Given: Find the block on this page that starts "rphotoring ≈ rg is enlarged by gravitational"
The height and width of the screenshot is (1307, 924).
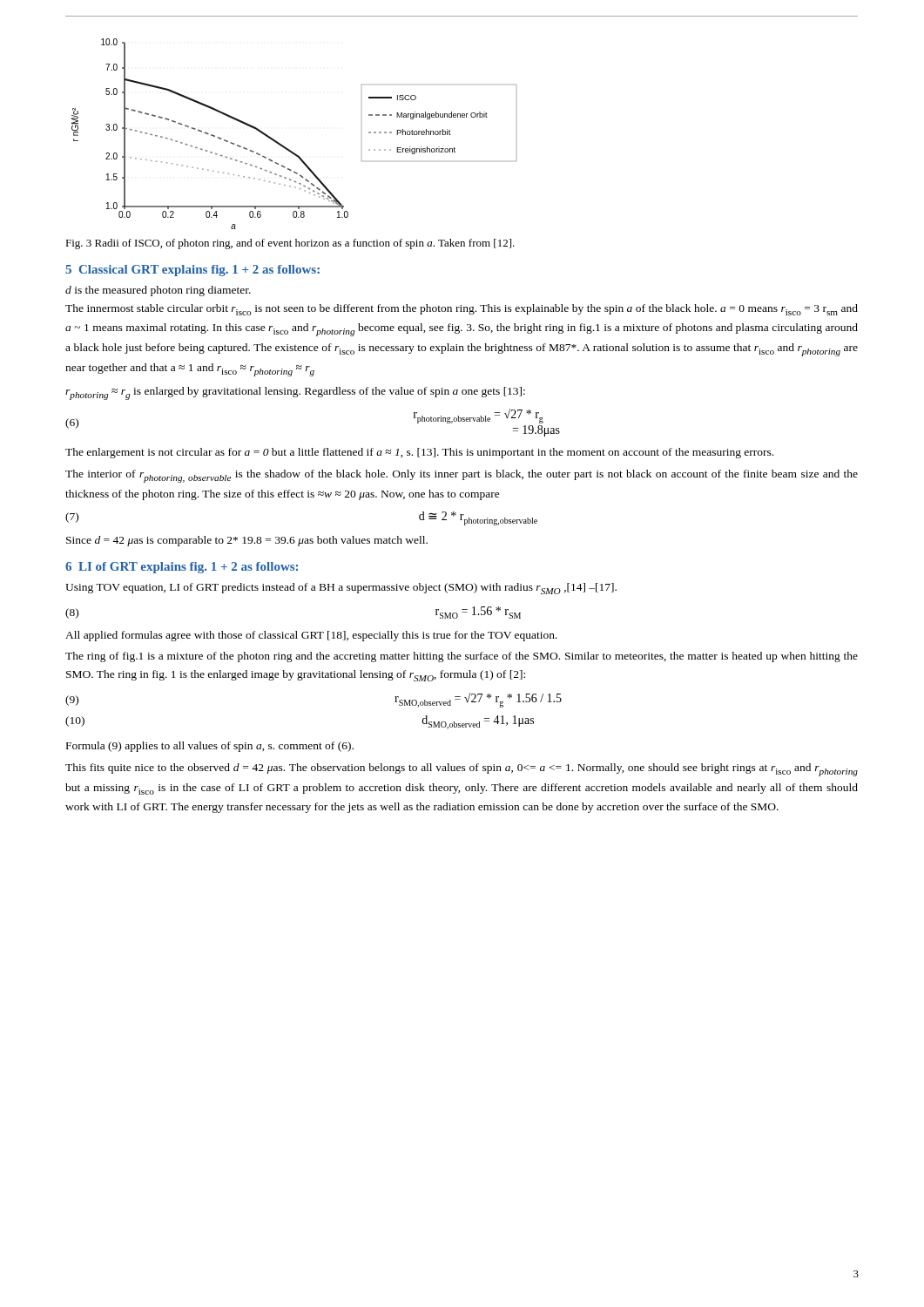Looking at the screenshot, I should (x=296, y=392).
